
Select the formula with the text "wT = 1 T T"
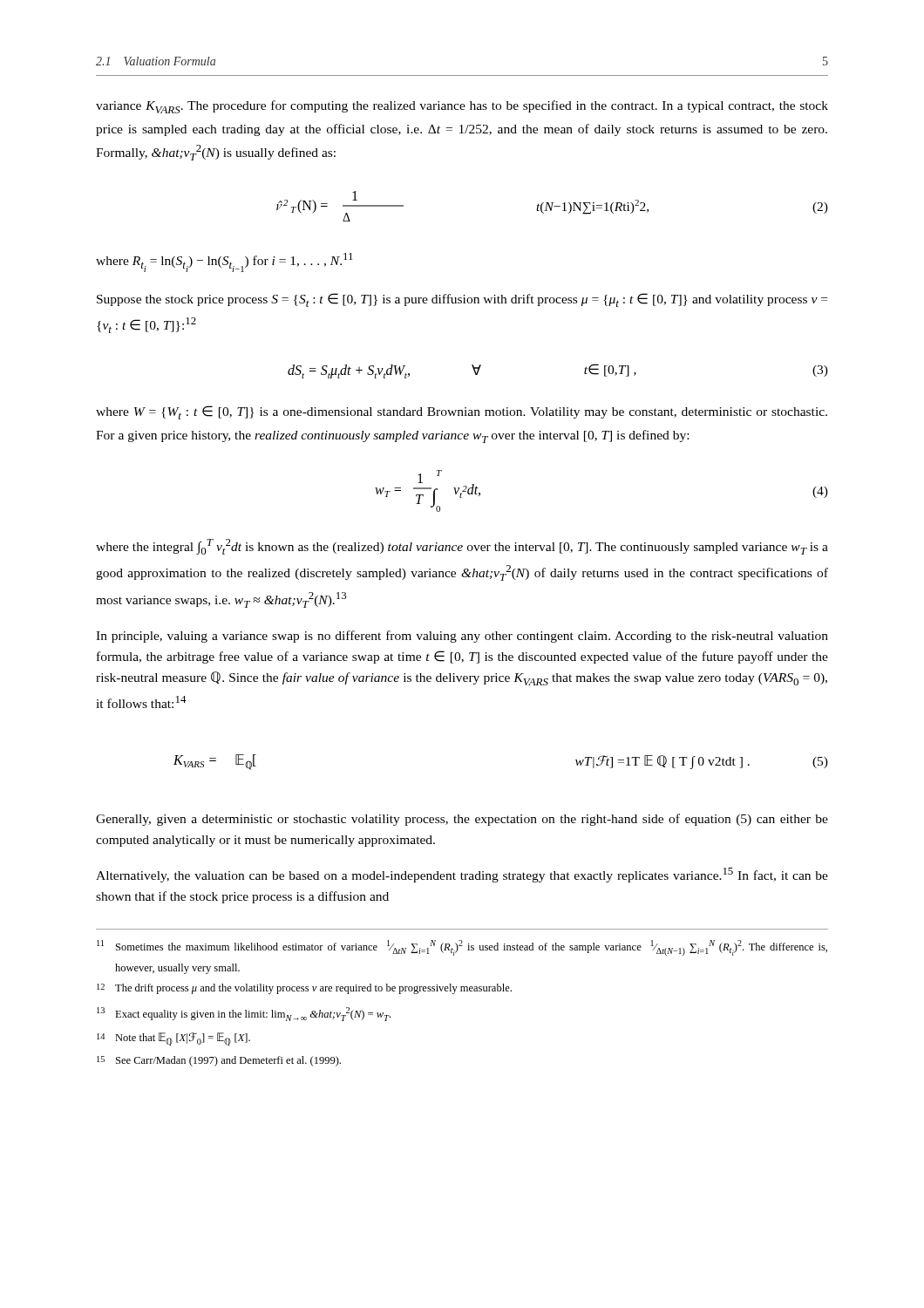coord(428,489)
